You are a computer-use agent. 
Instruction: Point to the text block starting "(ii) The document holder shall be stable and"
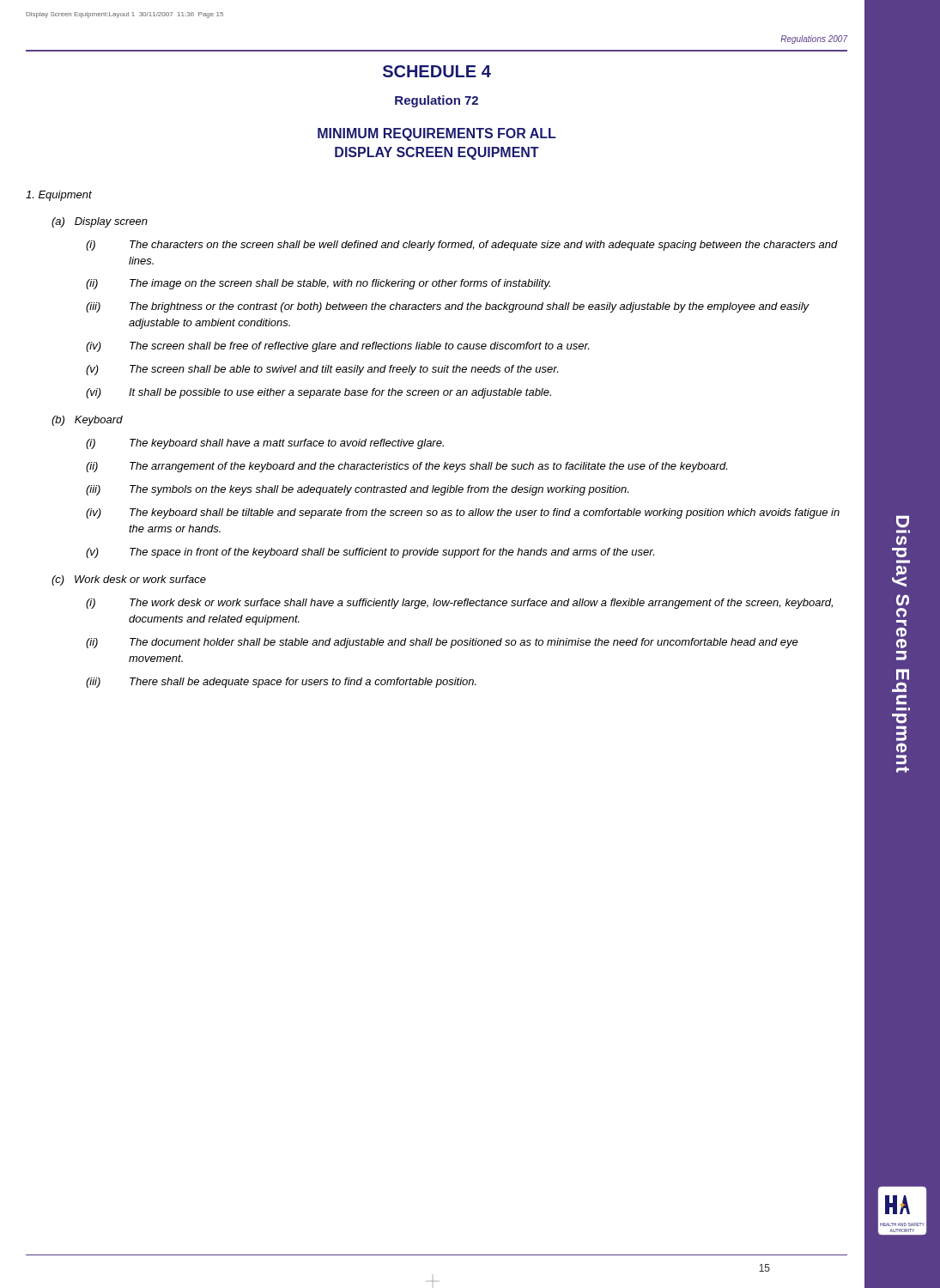click(465, 651)
